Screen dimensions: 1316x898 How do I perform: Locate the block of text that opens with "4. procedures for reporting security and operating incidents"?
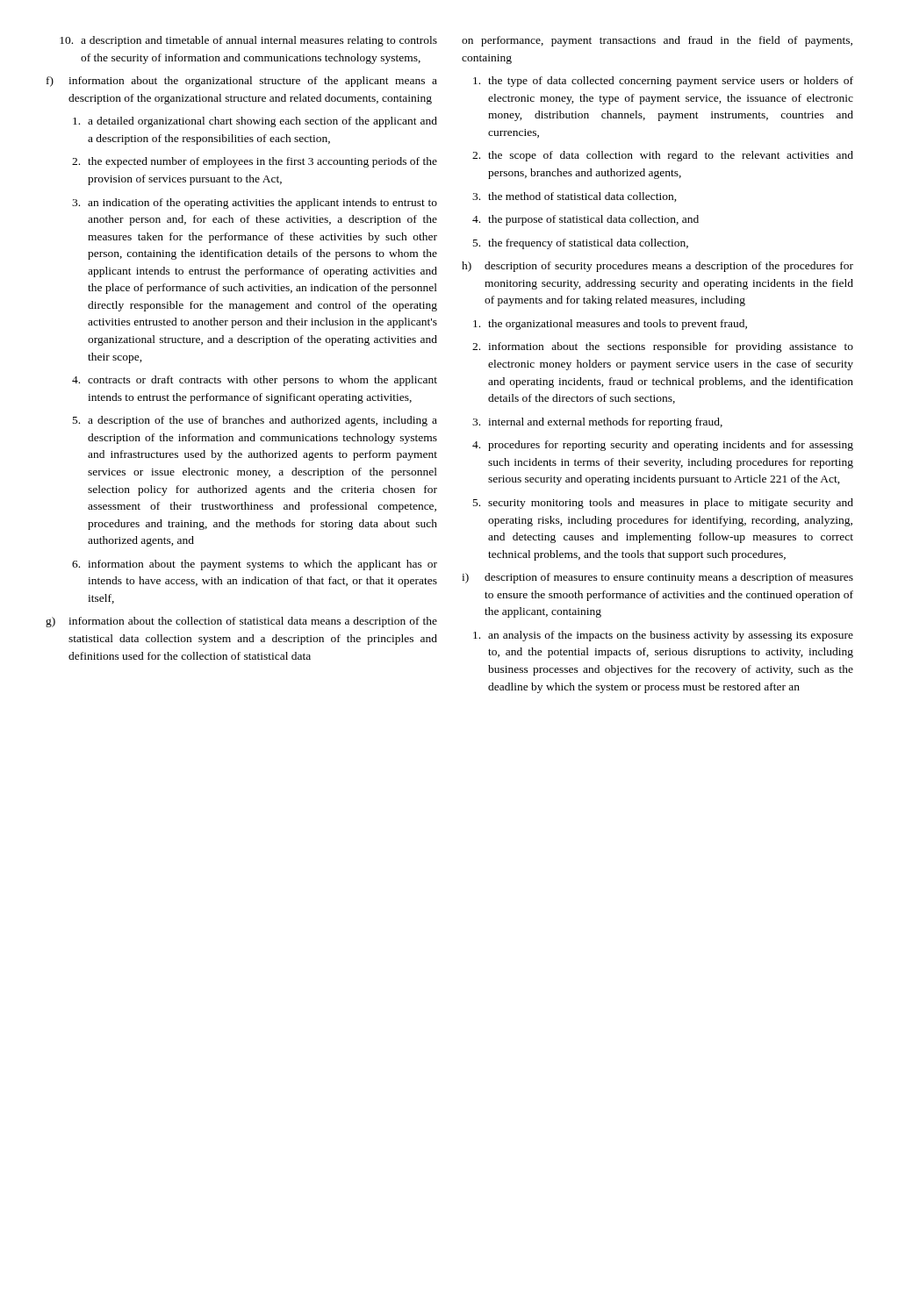tap(657, 462)
